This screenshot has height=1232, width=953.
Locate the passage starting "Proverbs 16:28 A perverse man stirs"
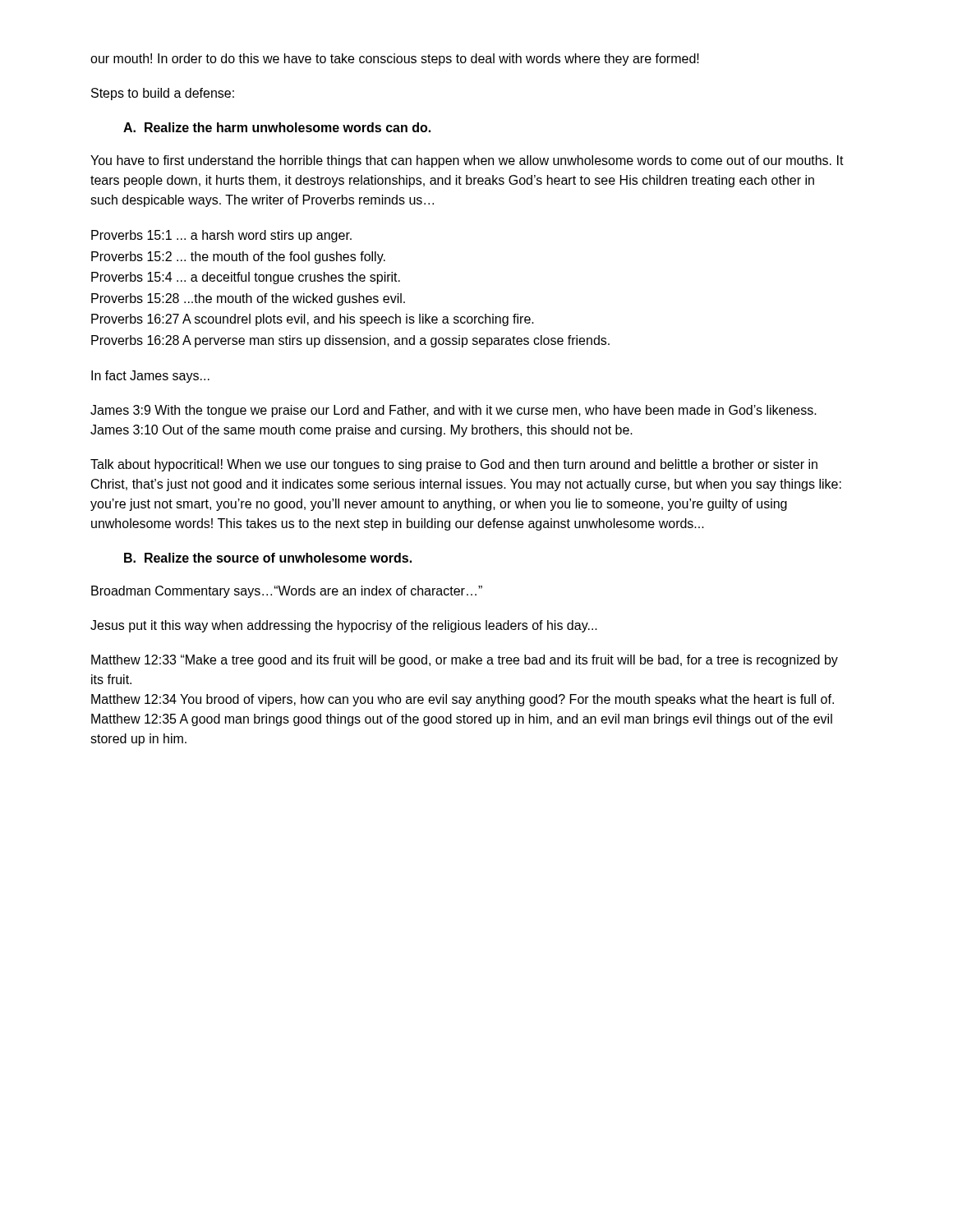coord(350,340)
